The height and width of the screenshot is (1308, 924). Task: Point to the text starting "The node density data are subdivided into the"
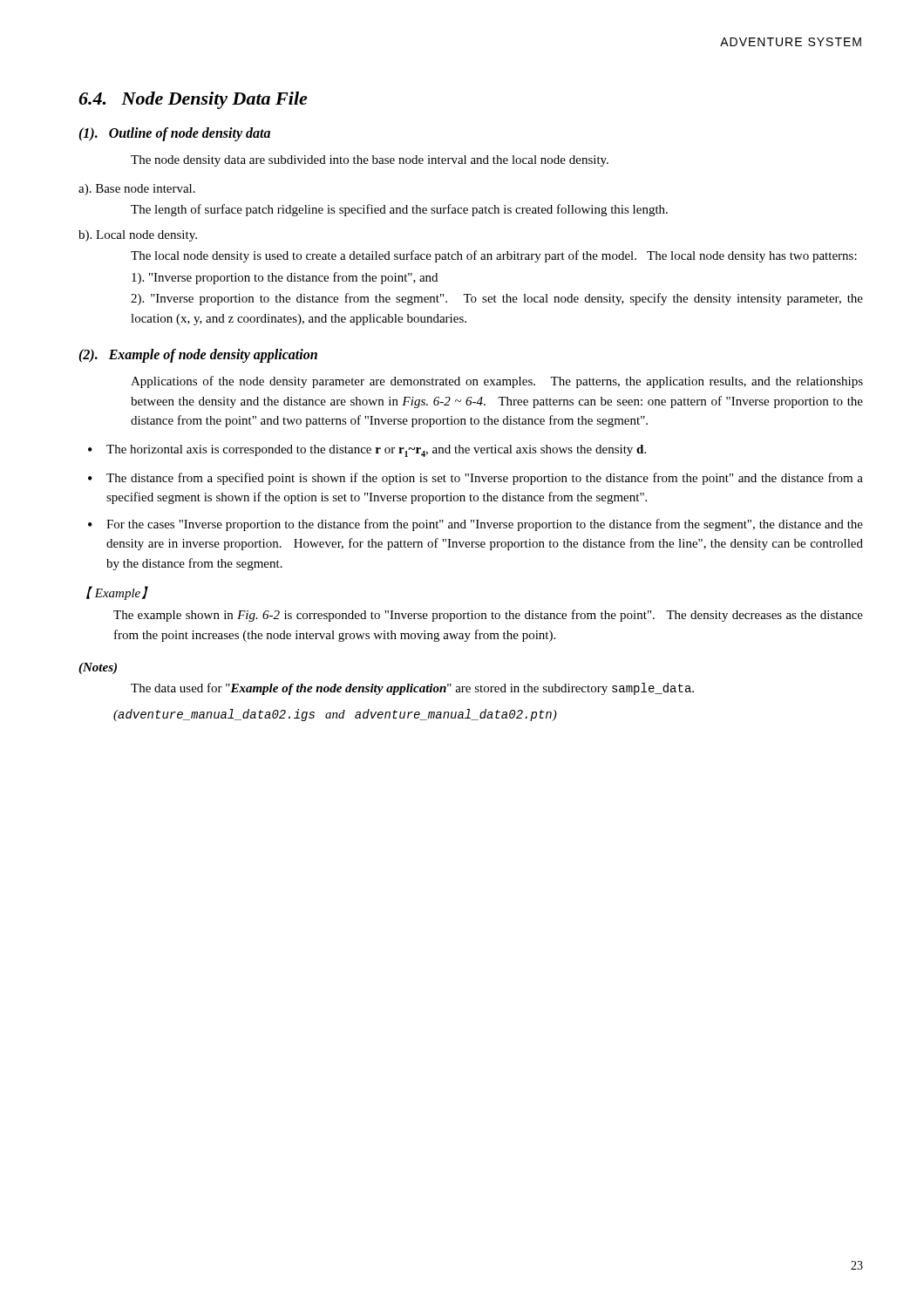370,160
